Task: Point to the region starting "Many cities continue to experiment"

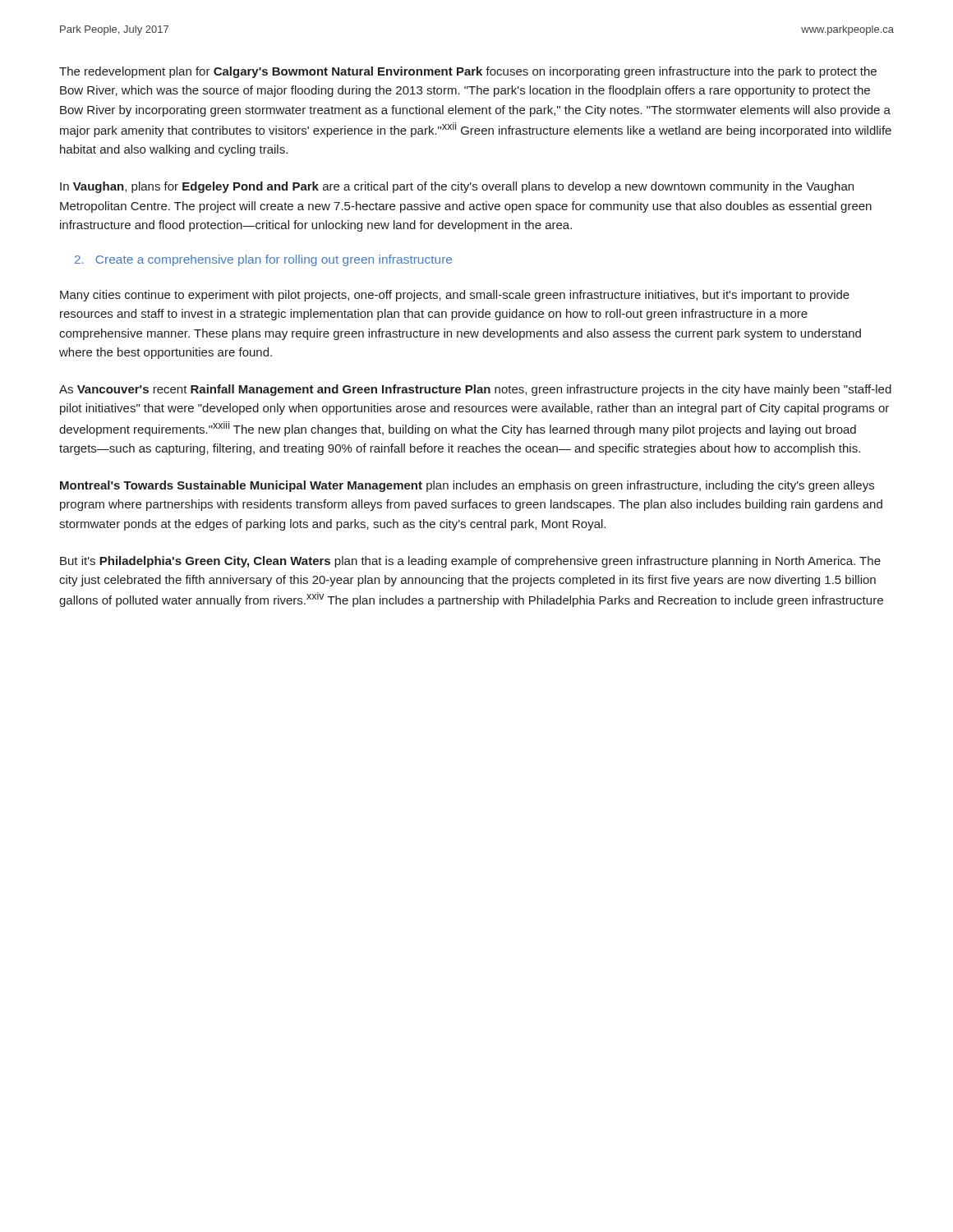Action: click(x=460, y=323)
